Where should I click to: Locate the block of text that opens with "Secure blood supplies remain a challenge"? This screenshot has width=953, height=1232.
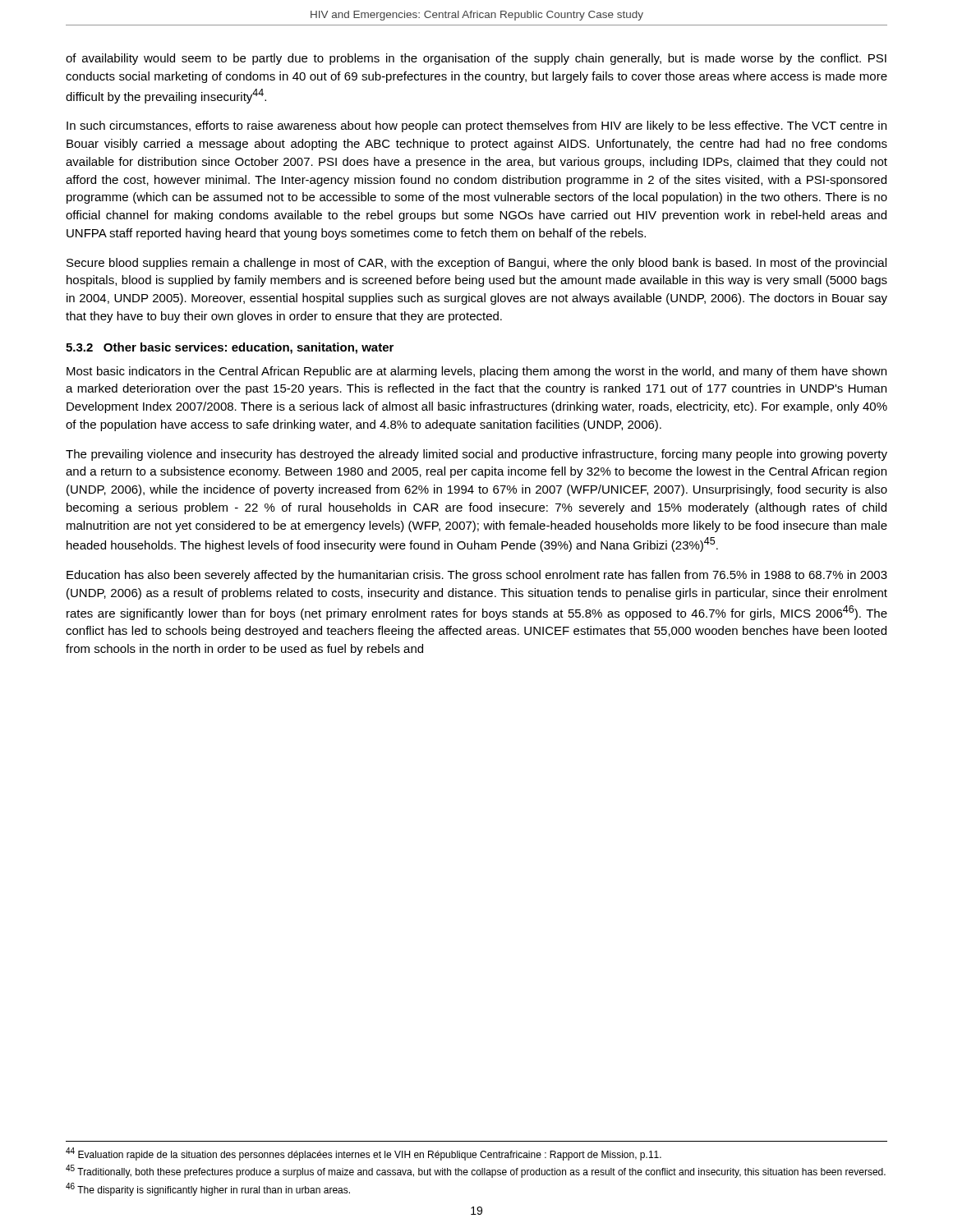pyautogui.click(x=476, y=289)
